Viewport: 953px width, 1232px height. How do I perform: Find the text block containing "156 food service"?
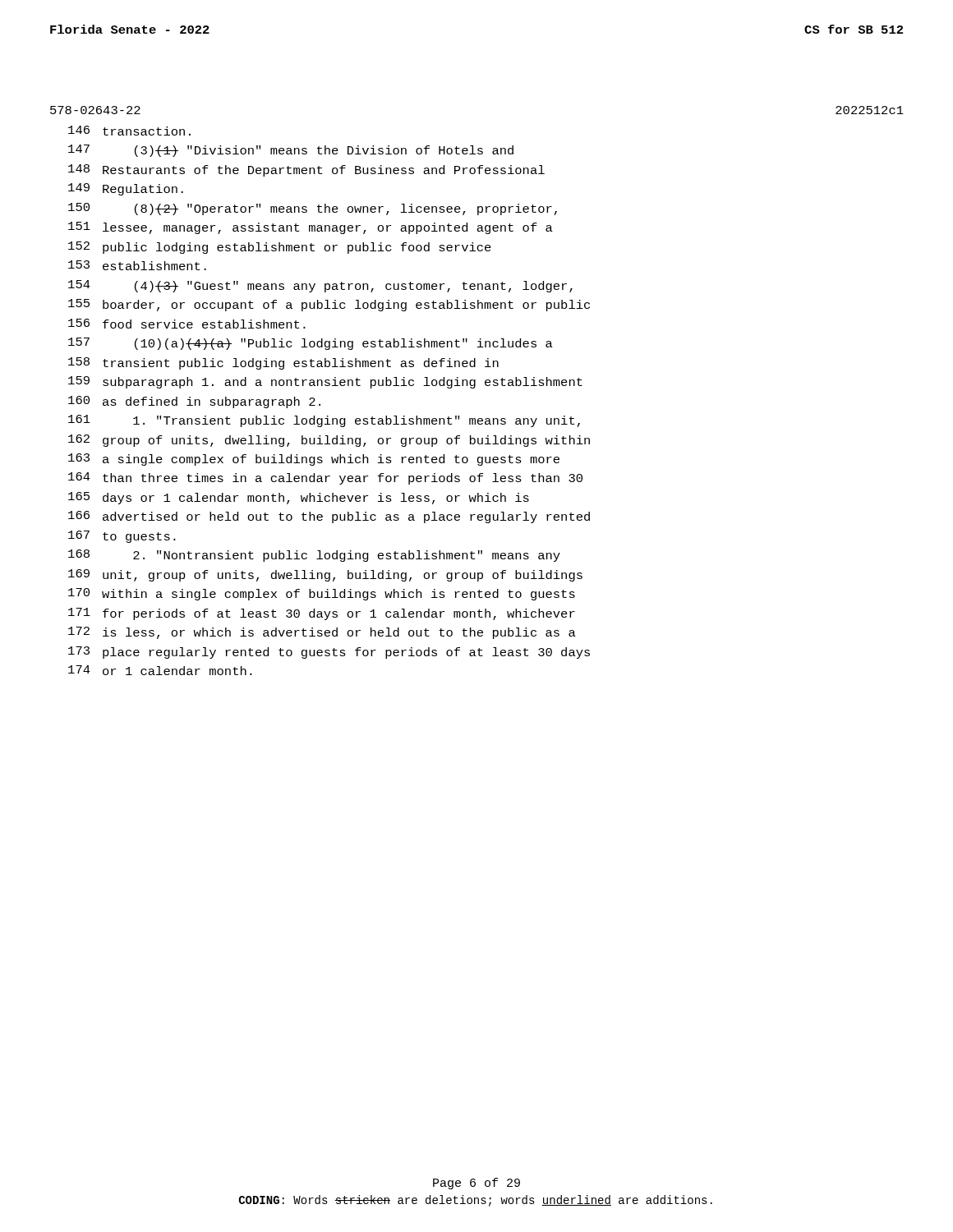[x=187, y=324]
